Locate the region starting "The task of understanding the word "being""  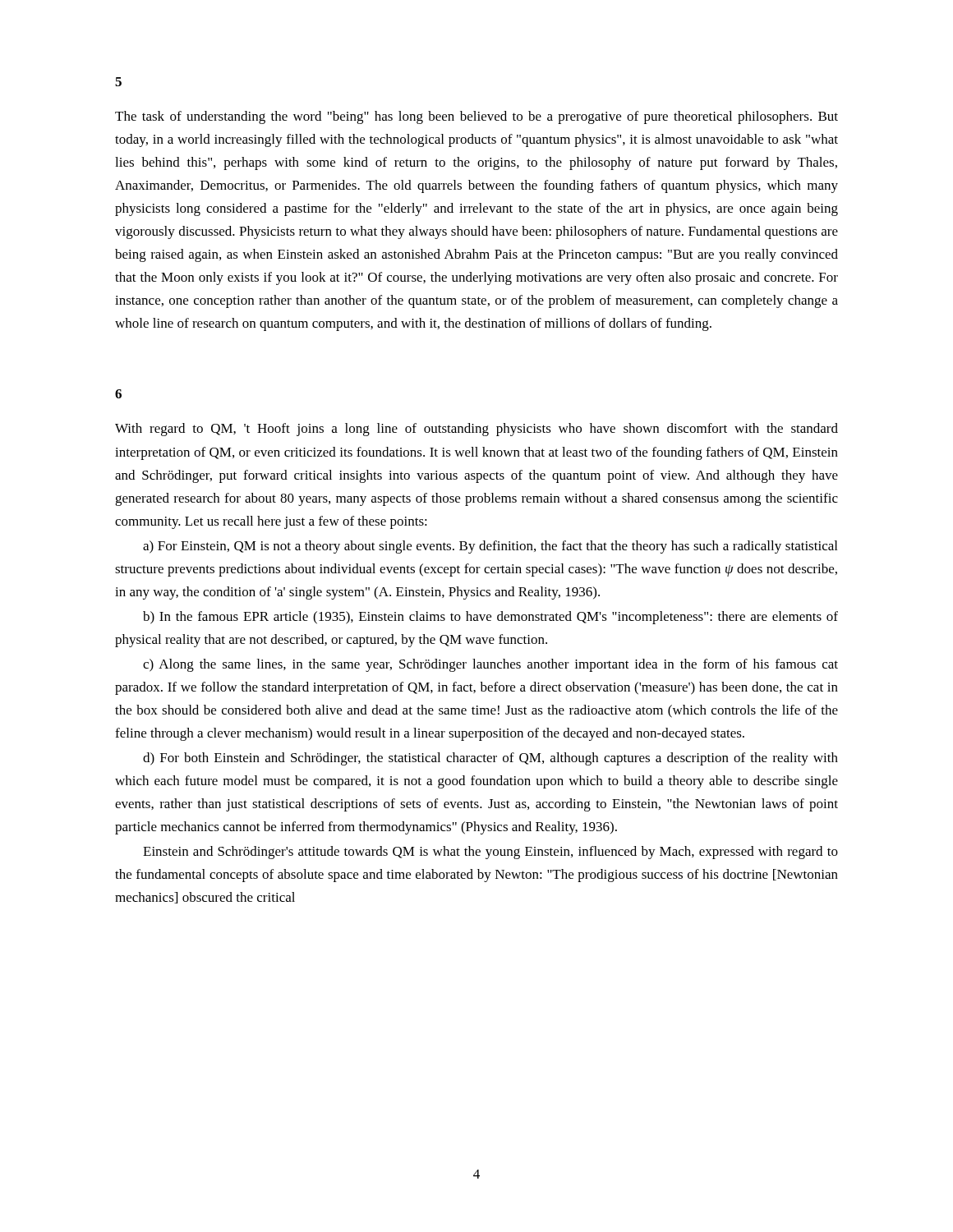click(476, 220)
